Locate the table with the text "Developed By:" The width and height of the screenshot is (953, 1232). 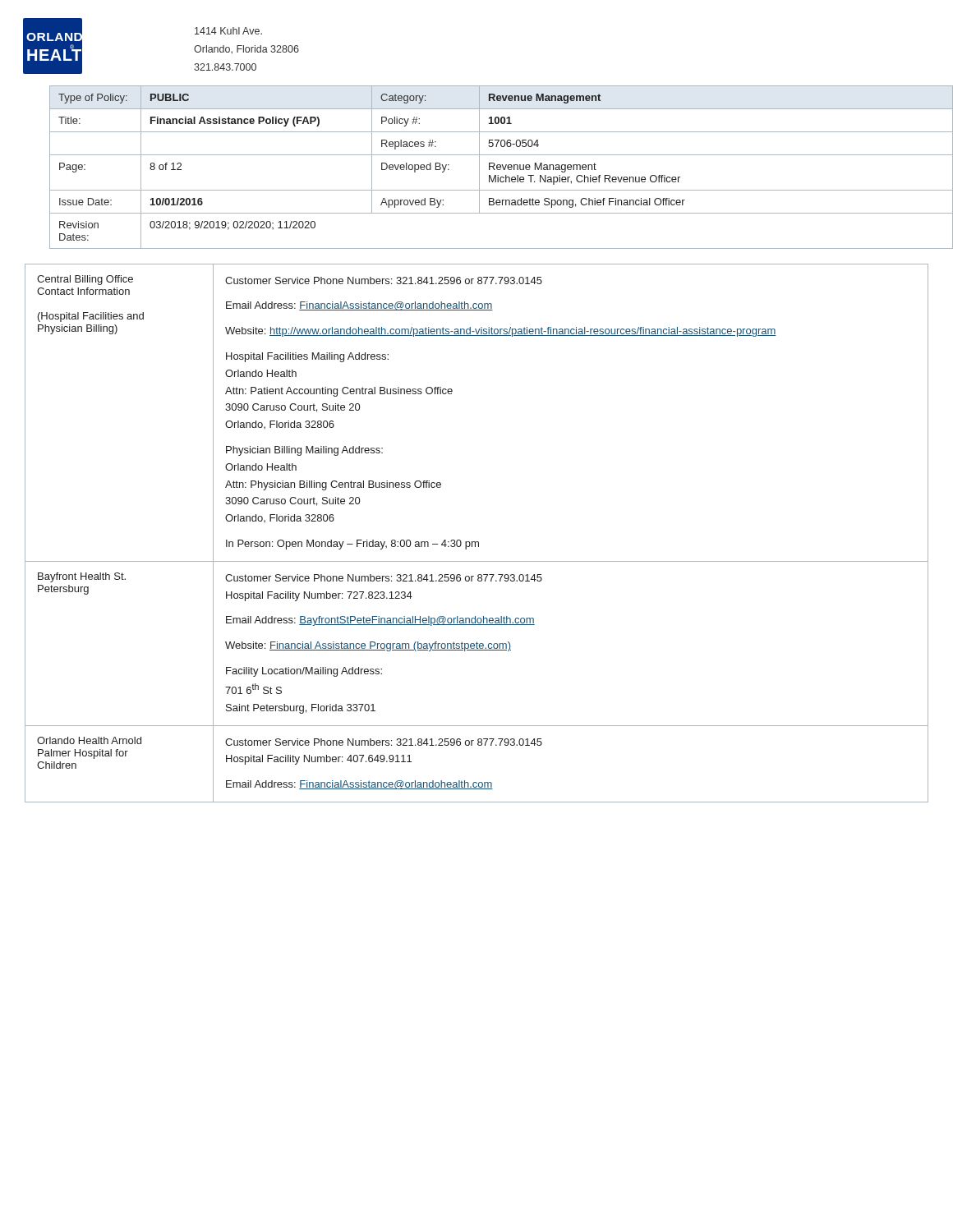476,167
